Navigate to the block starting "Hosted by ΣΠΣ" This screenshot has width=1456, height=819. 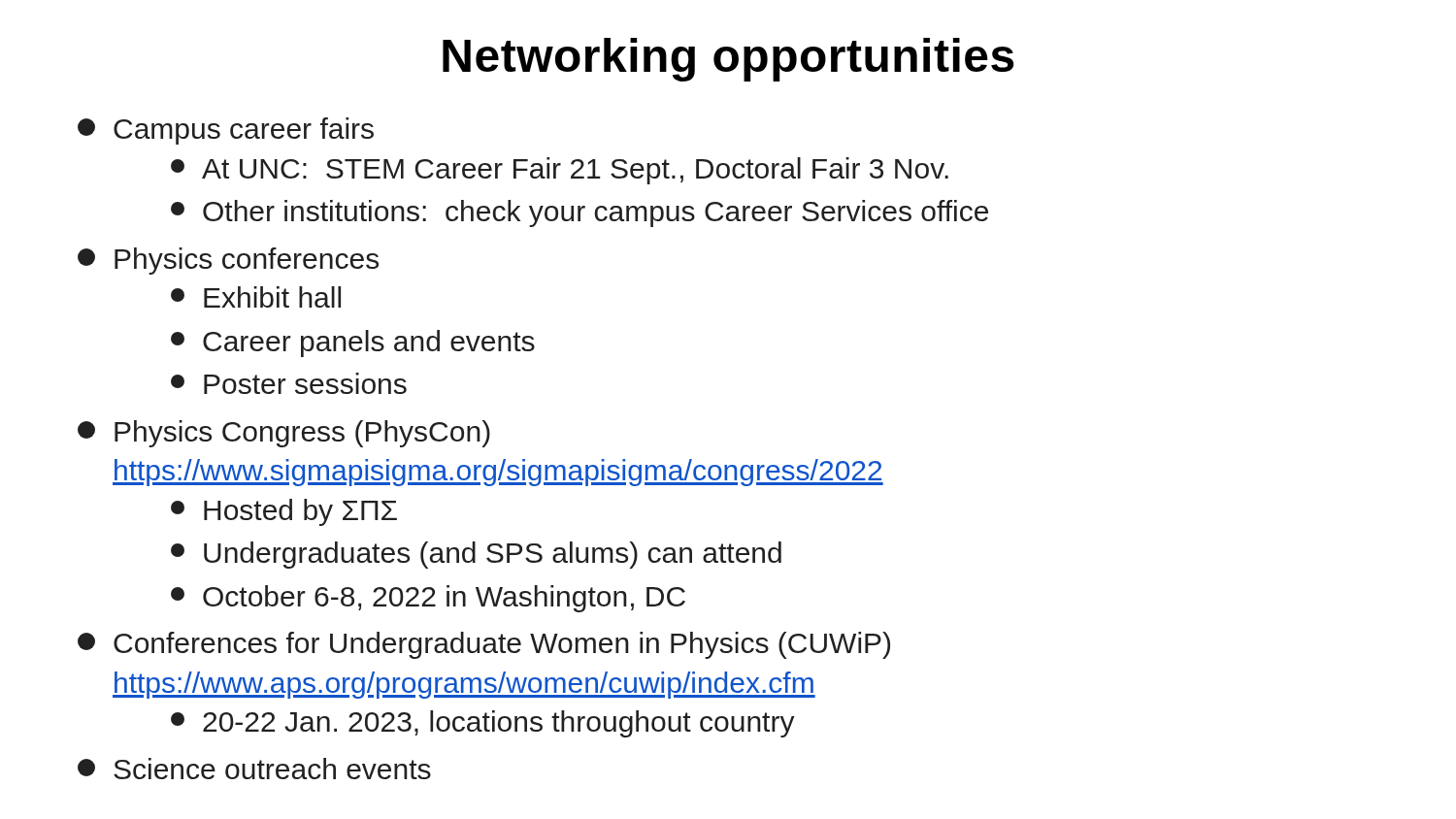(x=284, y=510)
